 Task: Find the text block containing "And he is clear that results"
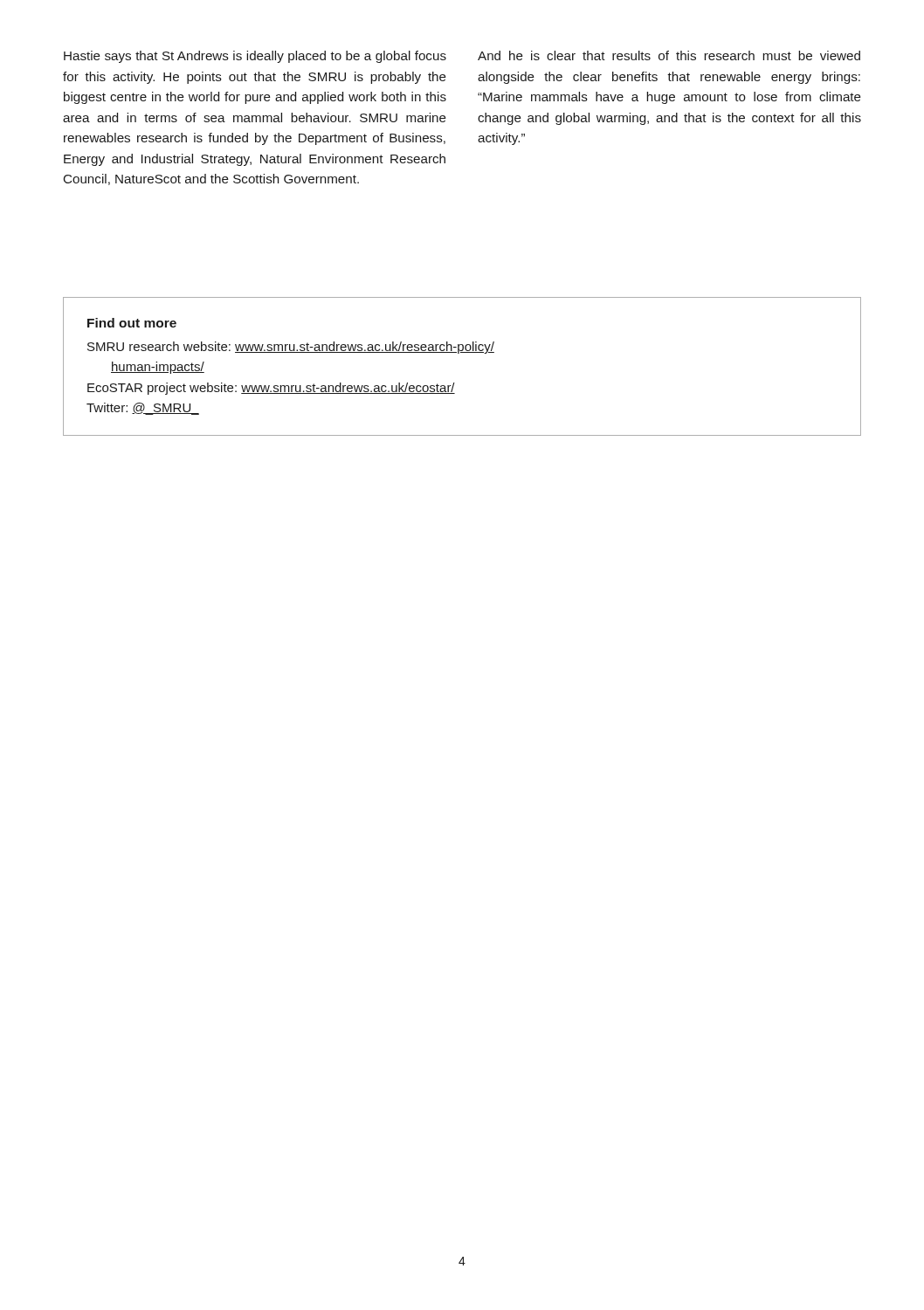669,97
